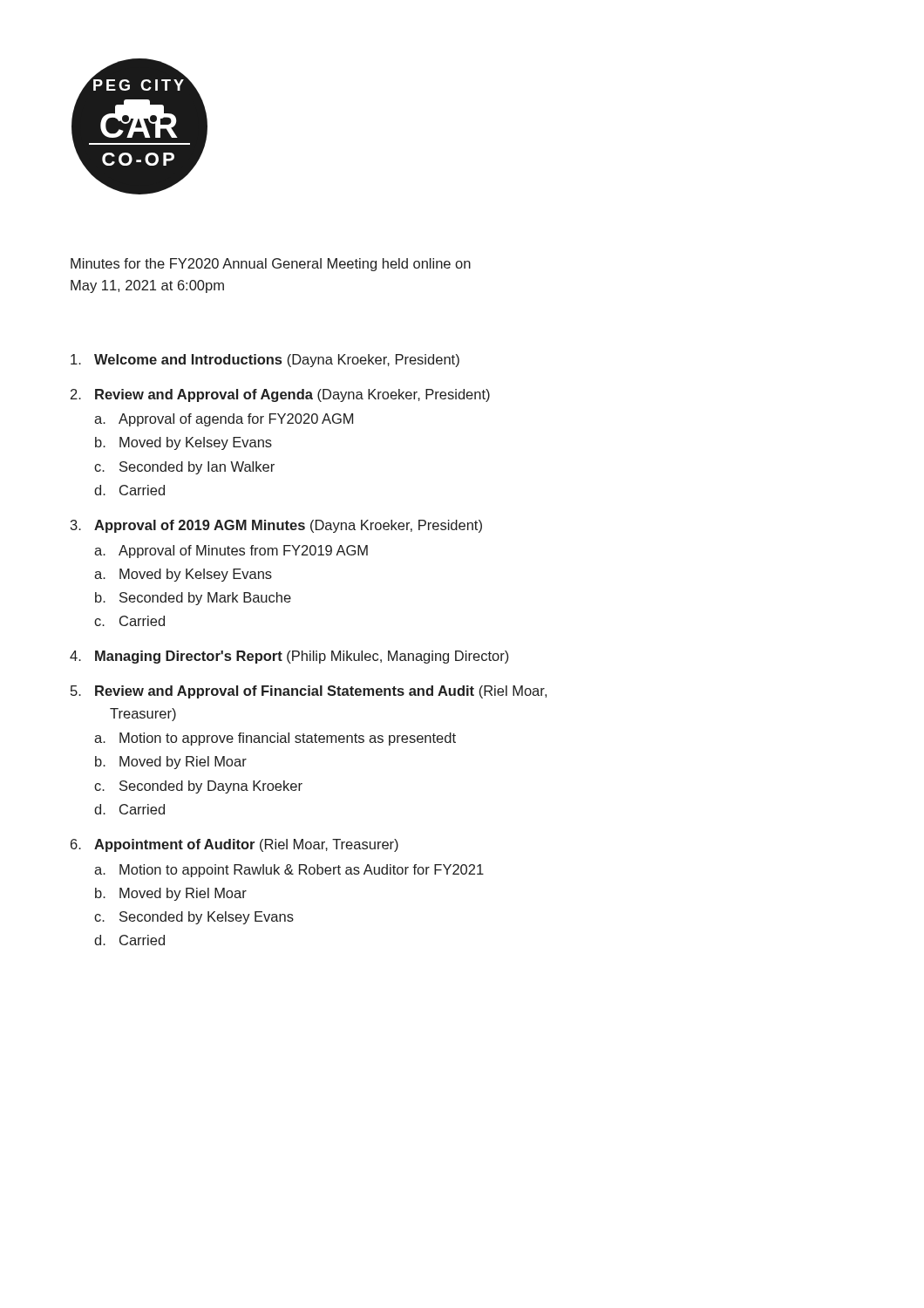This screenshot has height=1308, width=924.
Task: Locate the list item containing "6. Appointment of Auditor (Riel Moar,"
Action: coord(234,845)
